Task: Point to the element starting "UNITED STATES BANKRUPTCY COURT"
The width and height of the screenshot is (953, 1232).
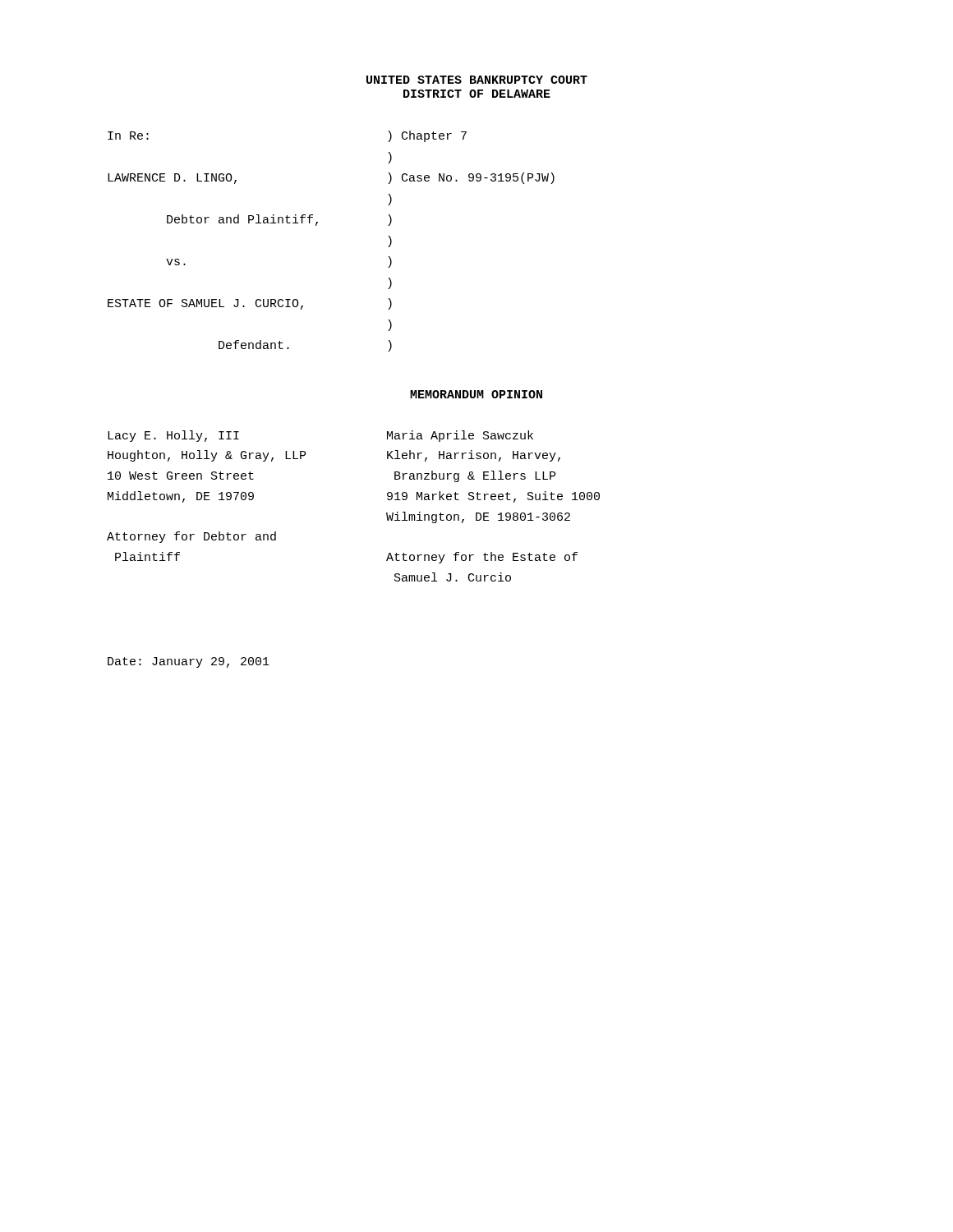Action: [476, 88]
